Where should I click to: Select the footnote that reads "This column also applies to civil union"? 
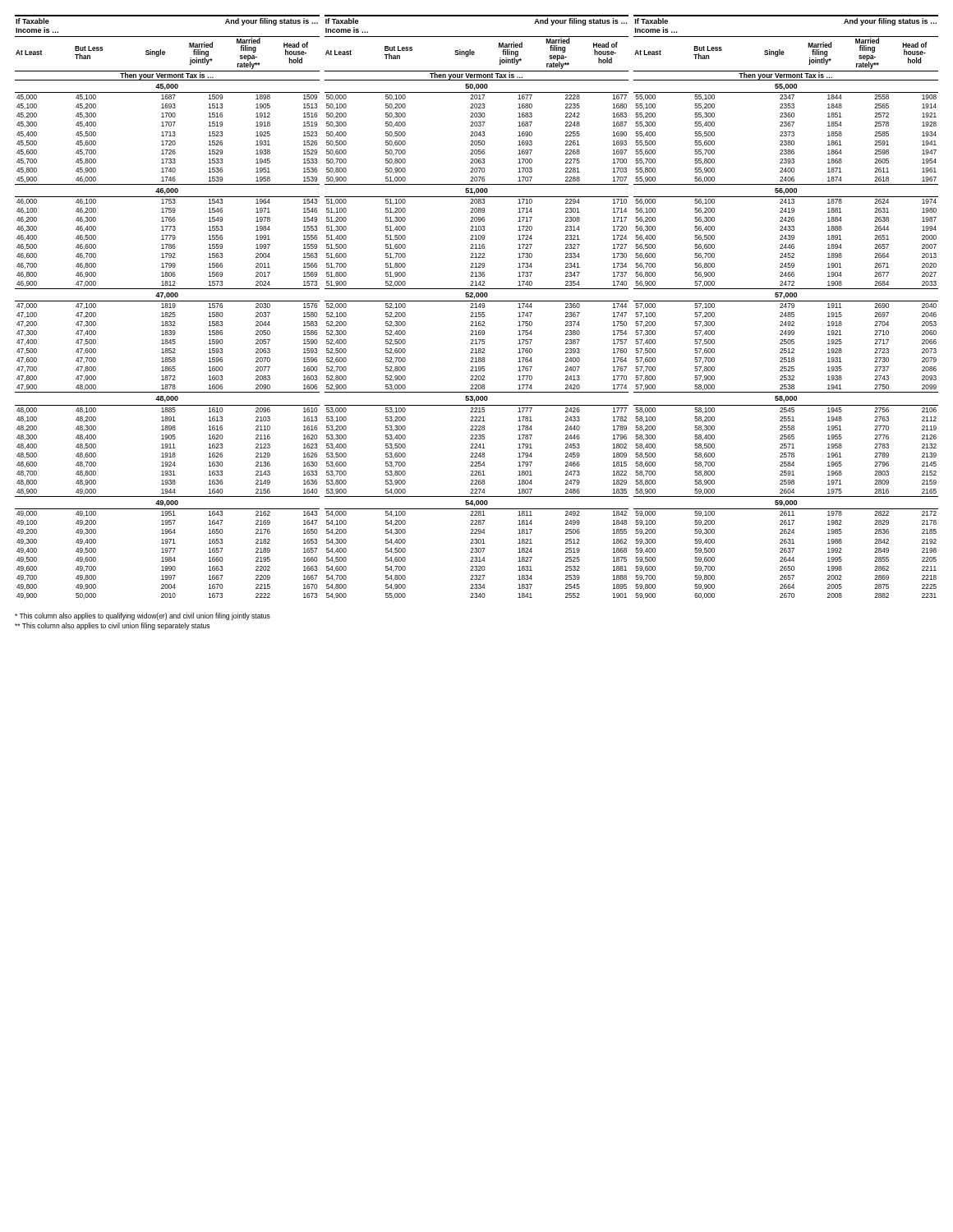(112, 626)
